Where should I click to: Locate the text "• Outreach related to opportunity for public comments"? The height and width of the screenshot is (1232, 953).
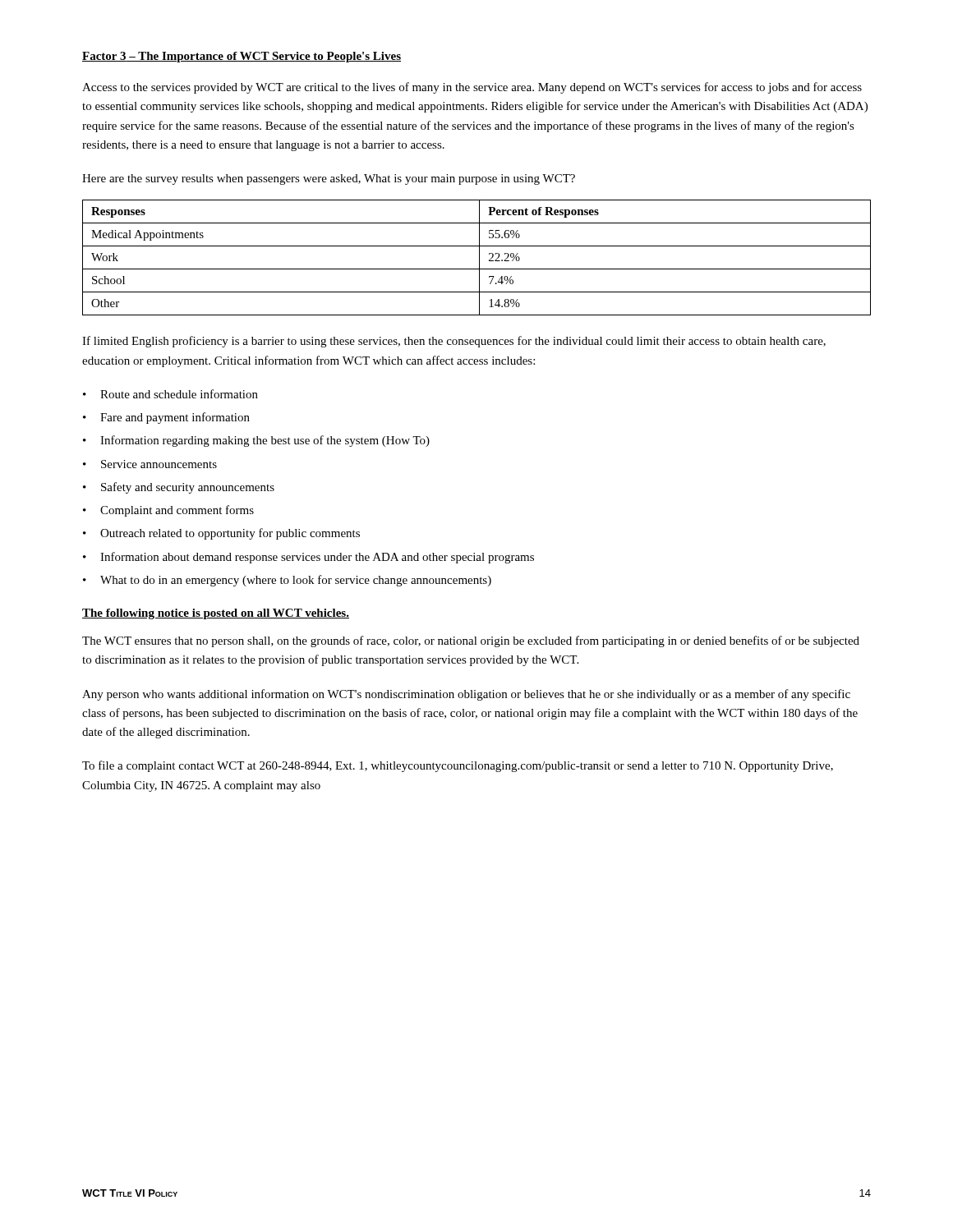pos(221,534)
